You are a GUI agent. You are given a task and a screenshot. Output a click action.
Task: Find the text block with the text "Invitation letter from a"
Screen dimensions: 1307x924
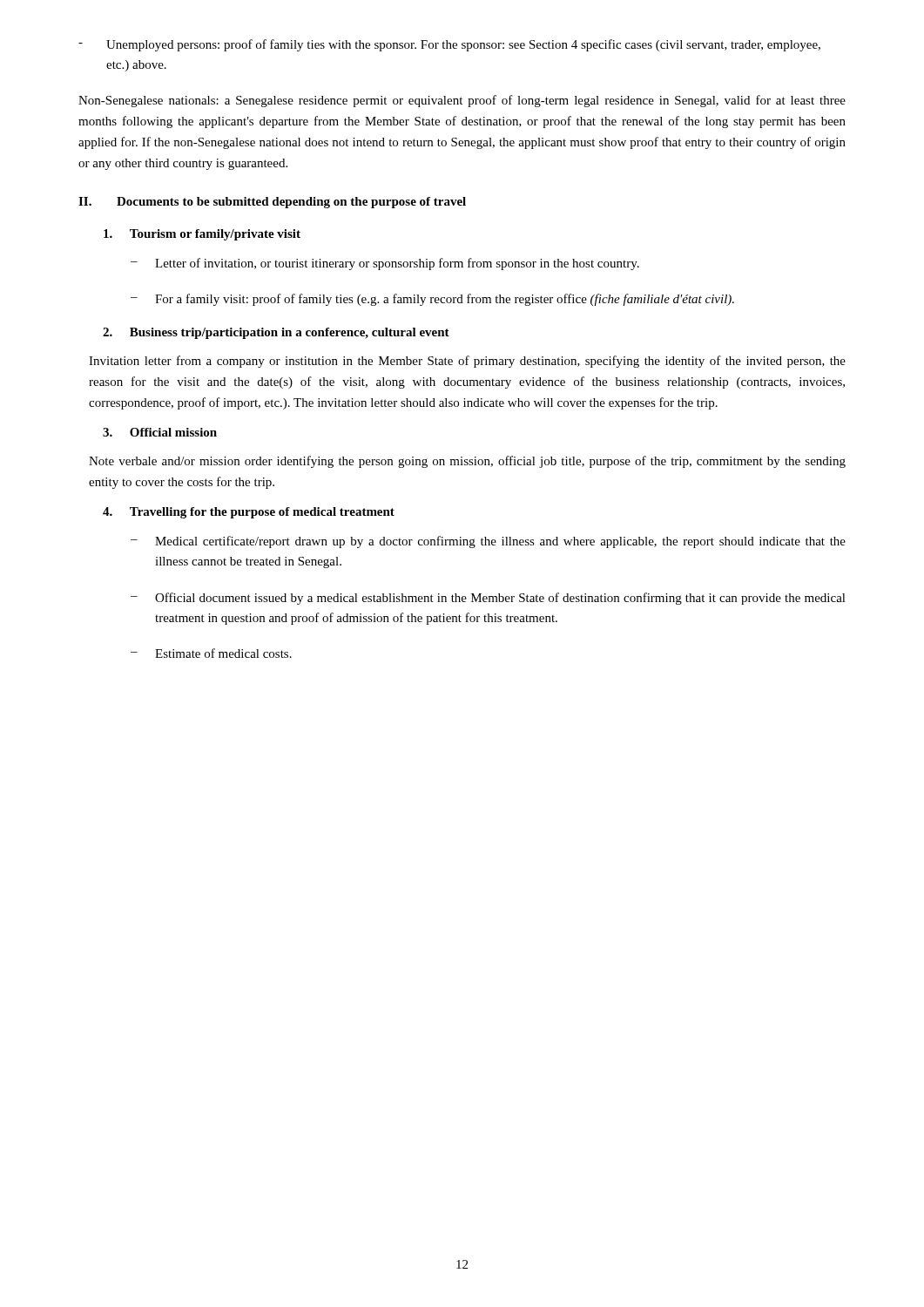coord(467,382)
